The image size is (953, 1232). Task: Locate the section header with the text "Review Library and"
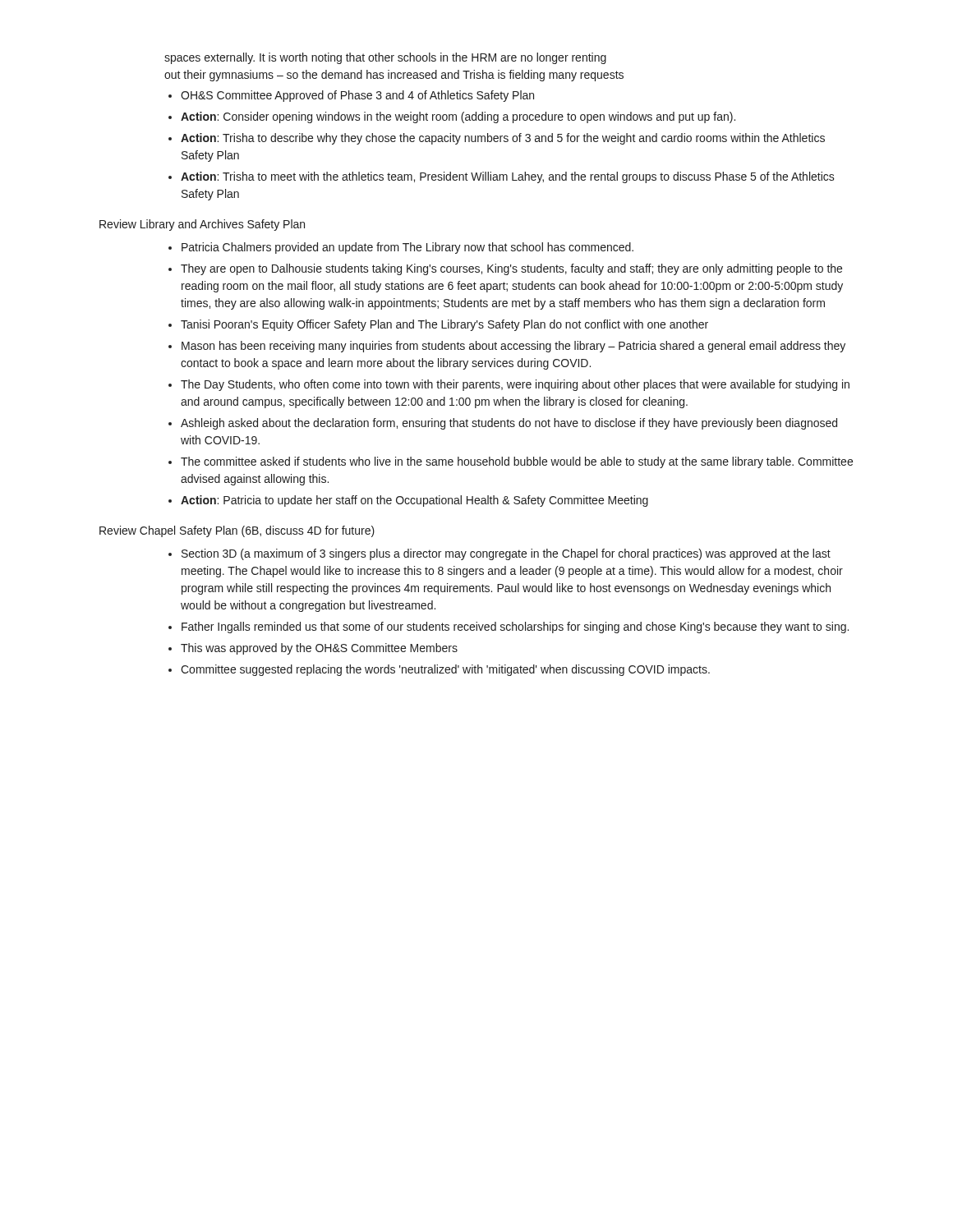click(202, 224)
